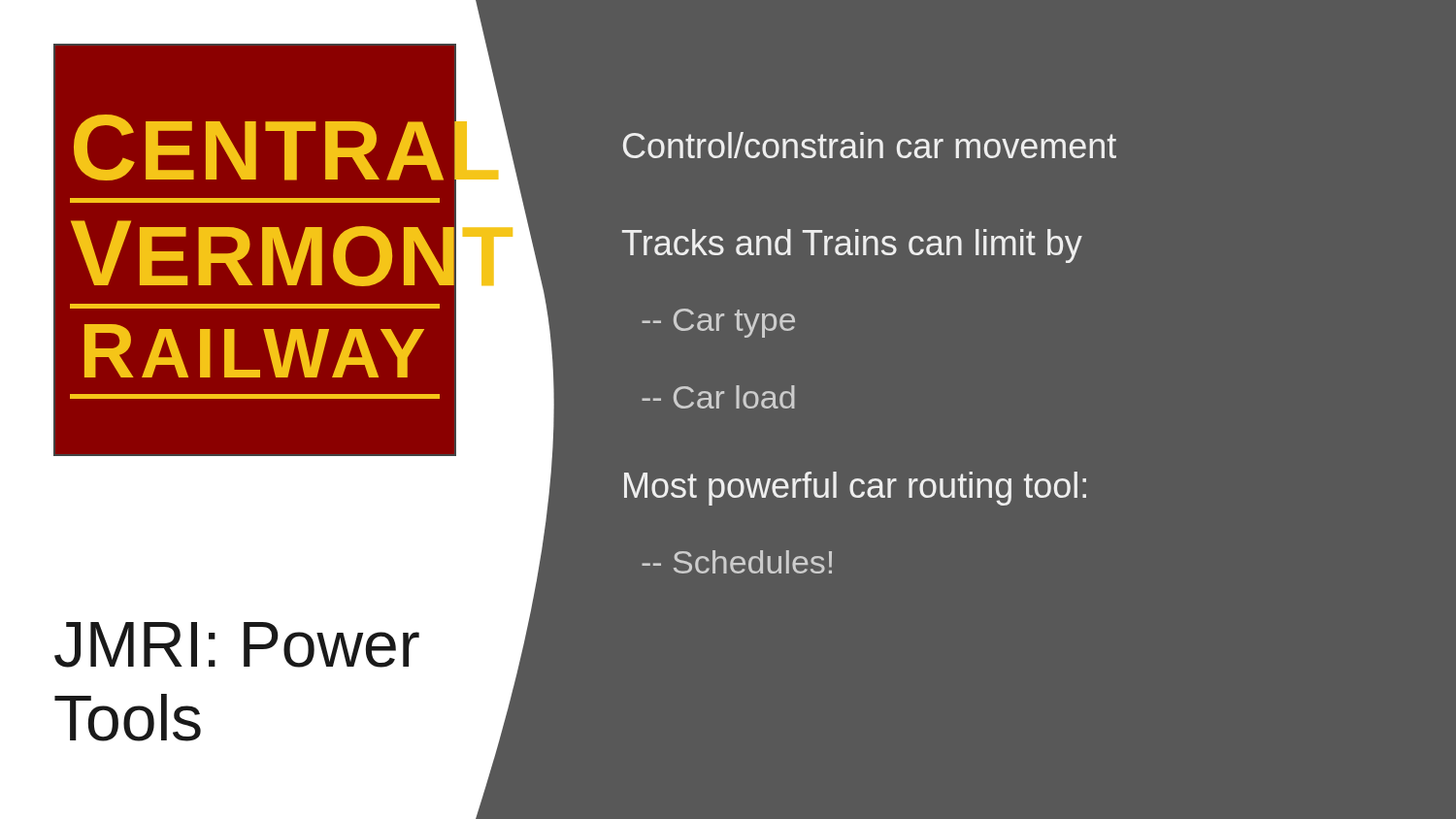Click on the text starting "Tracks and Trains can limit by"

click(x=852, y=243)
